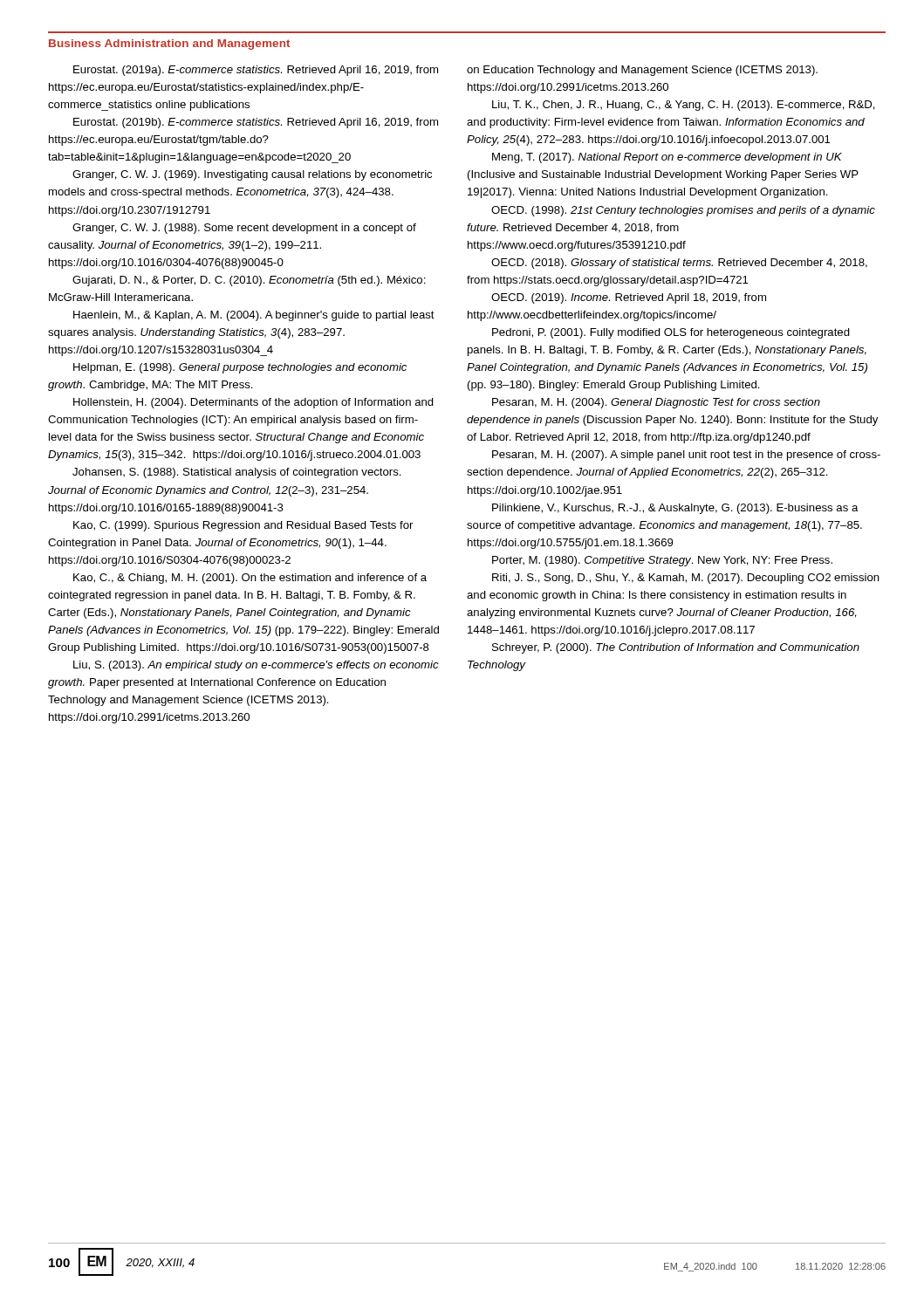Select the block starting "Kao, C. (1999)."
Viewport: 924px width, 1309px height.
click(231, 542)
